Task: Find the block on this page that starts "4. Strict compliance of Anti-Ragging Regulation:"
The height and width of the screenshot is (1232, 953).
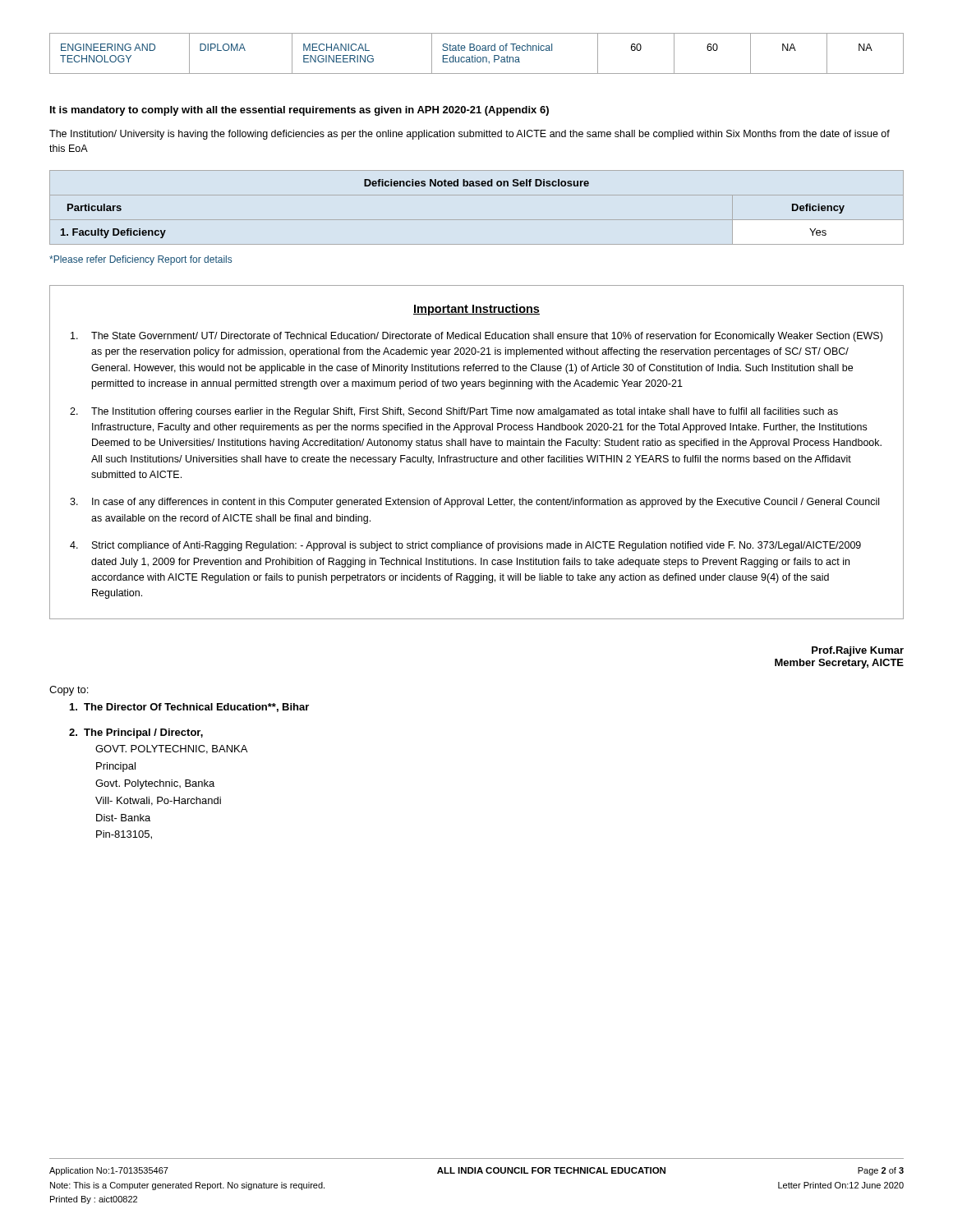Action: coord(476,570)
